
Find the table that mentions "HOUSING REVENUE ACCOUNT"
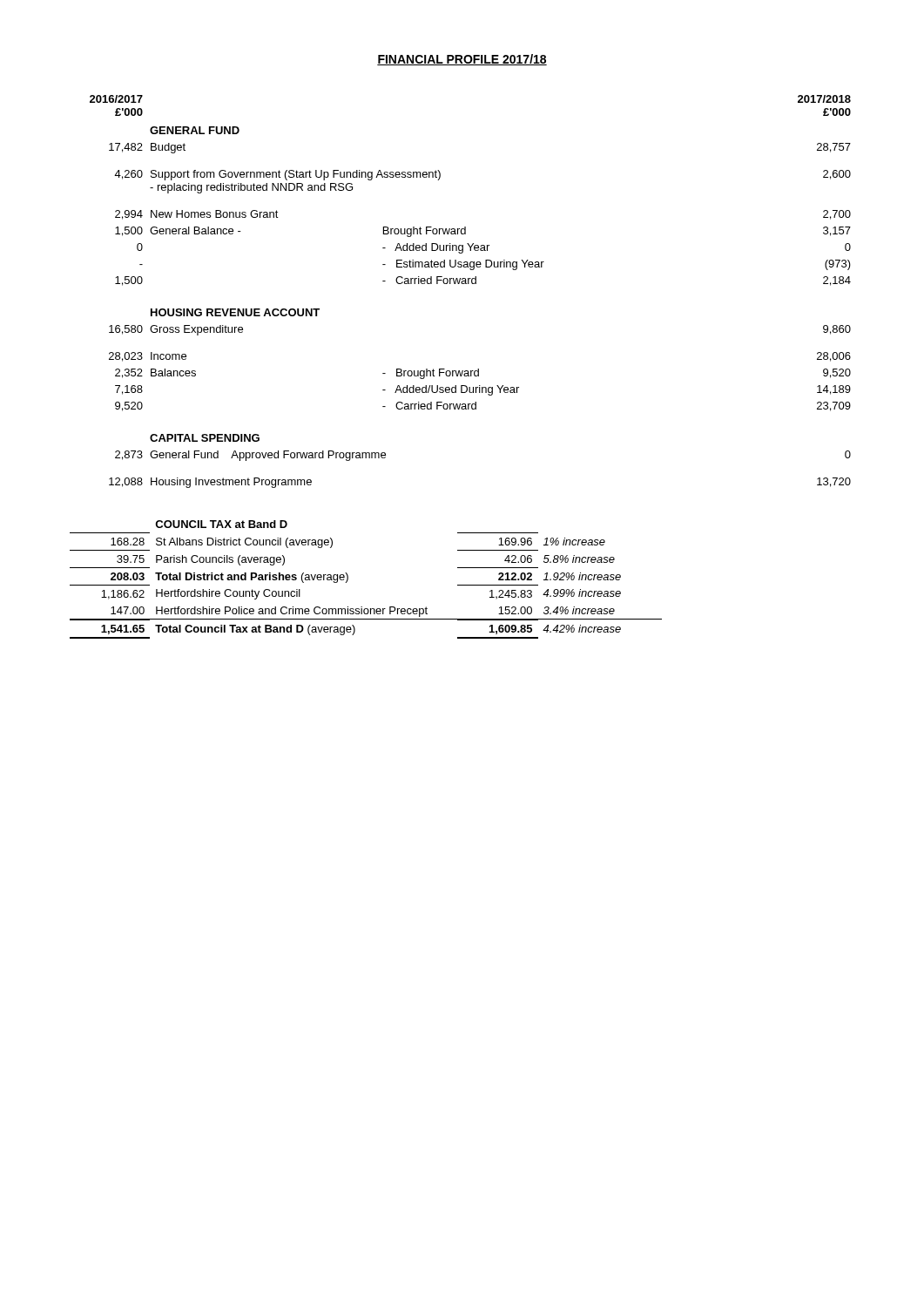coord(462,290)
